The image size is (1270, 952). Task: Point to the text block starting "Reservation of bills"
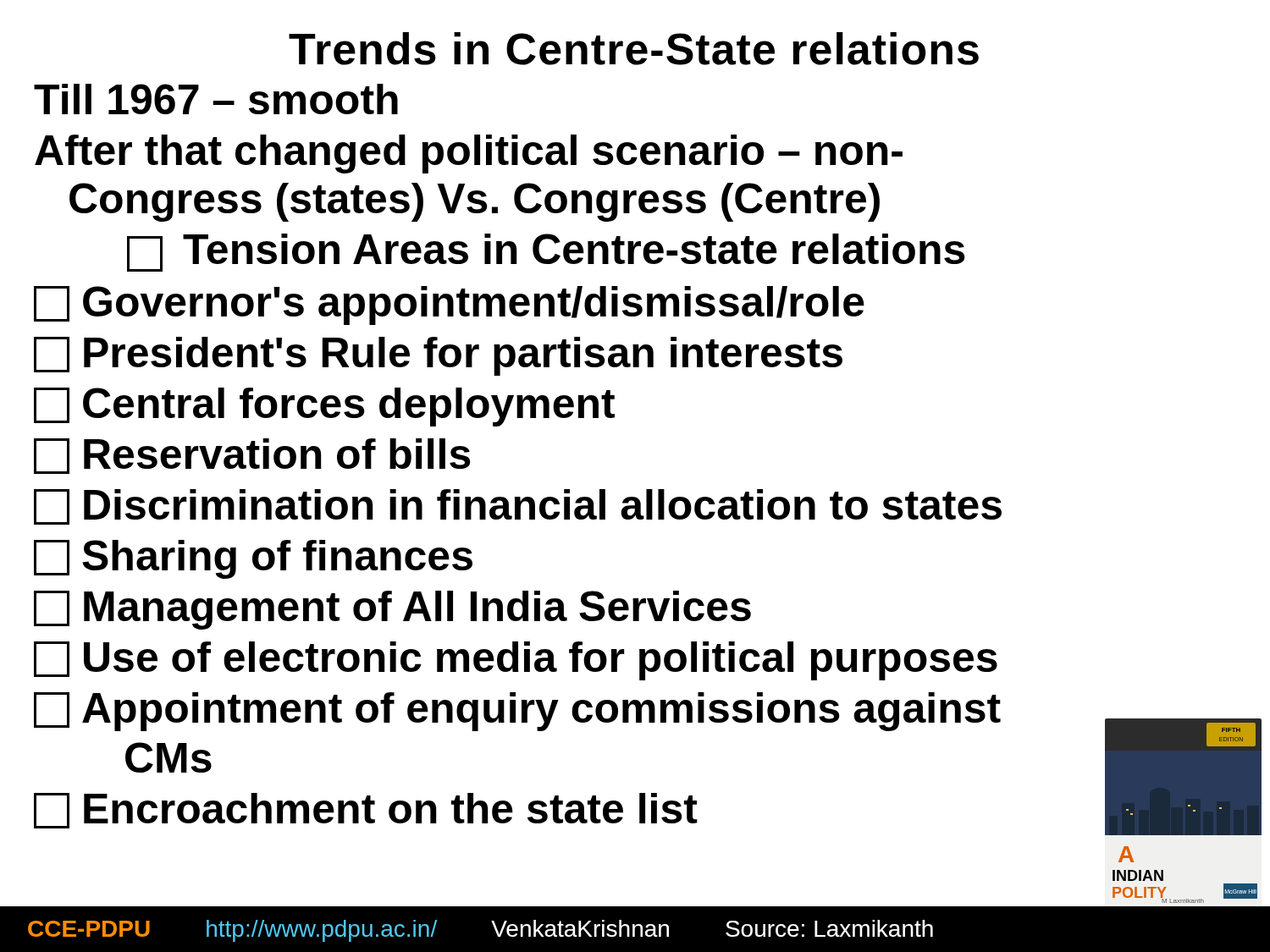(252, 456)
